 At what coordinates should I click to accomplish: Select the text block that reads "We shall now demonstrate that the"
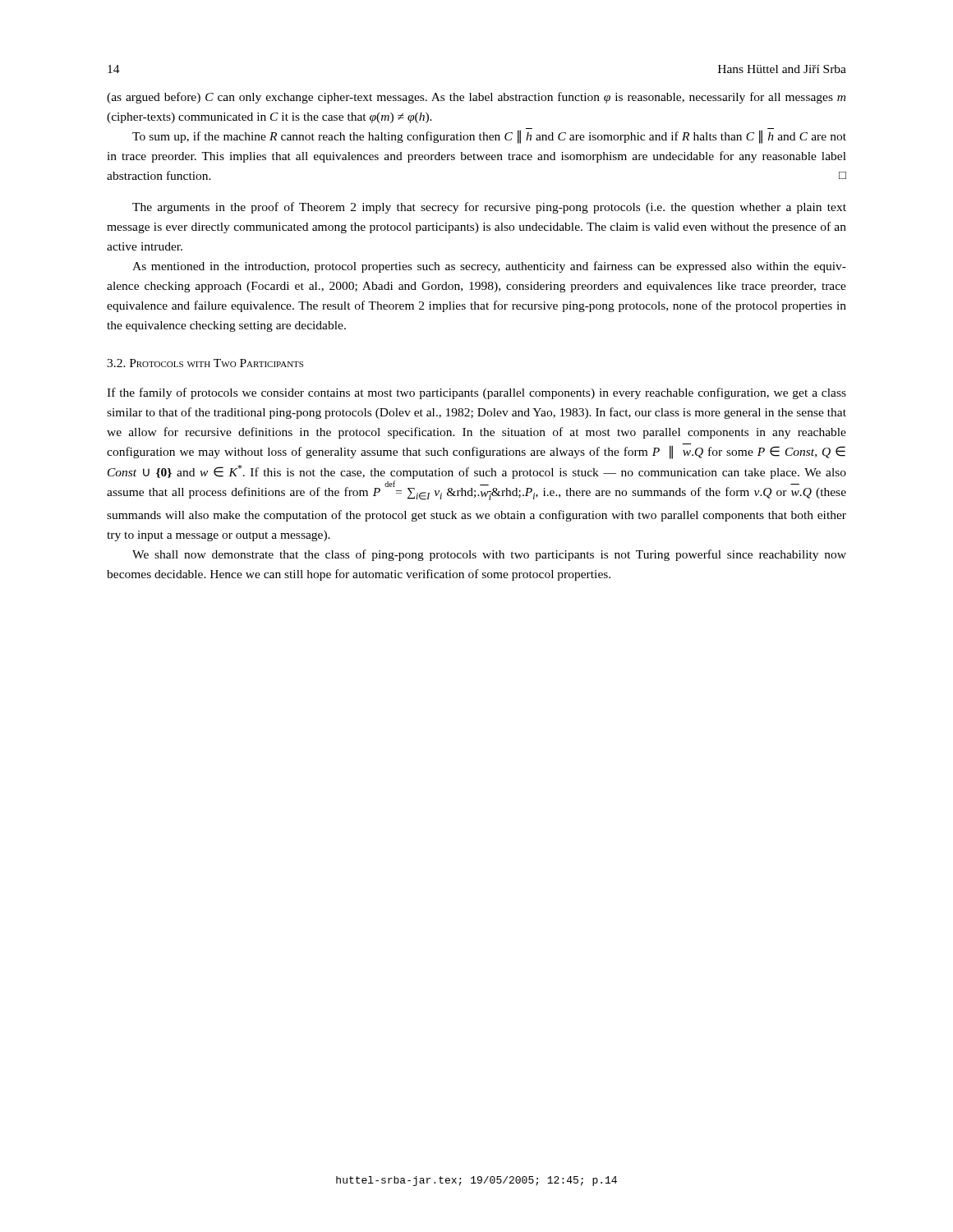click(476, 564)
